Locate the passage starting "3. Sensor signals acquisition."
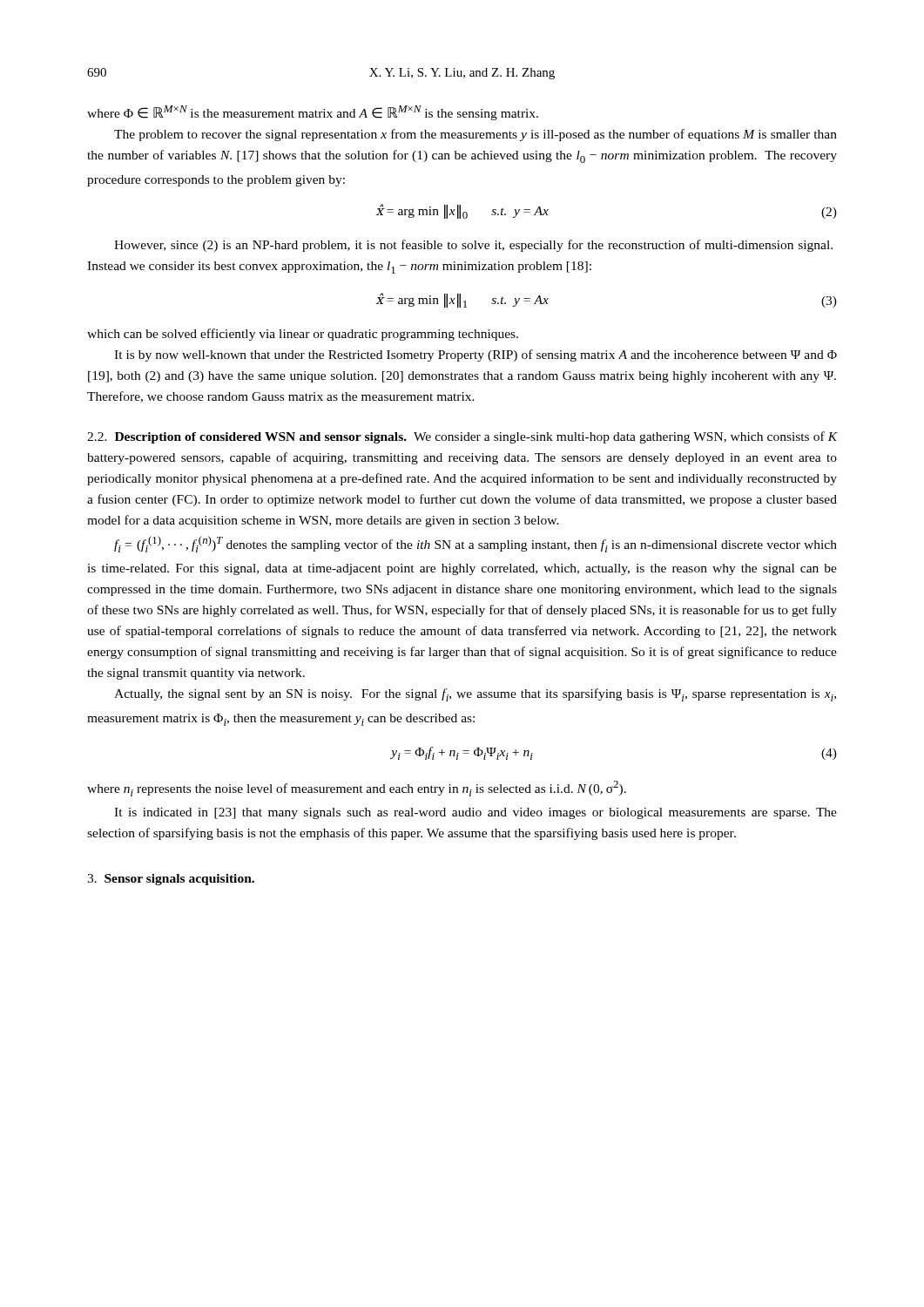The image size is (924, 1307). 171,880
